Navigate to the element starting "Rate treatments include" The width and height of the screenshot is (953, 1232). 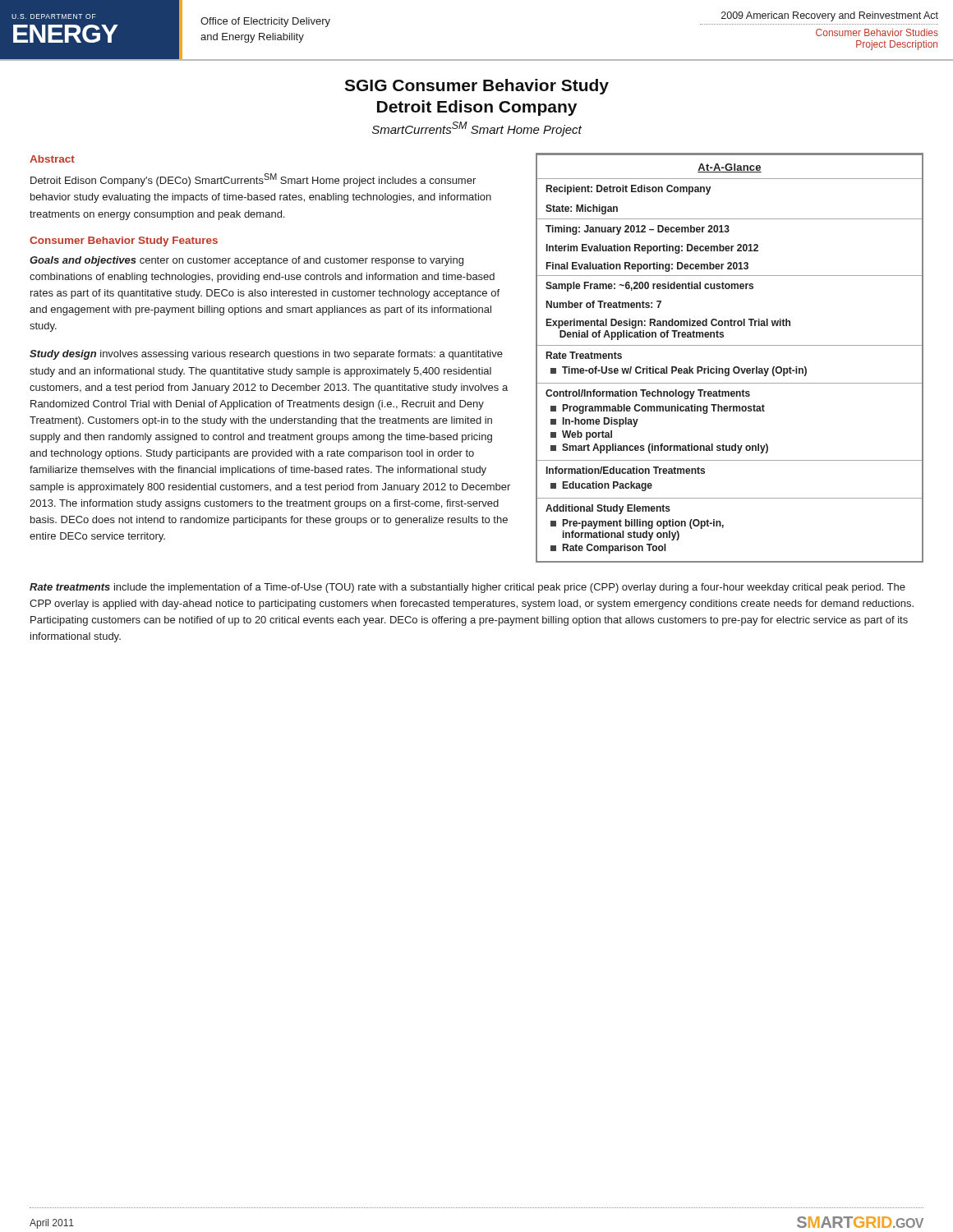pyautogui.click(x=472, y=612)
